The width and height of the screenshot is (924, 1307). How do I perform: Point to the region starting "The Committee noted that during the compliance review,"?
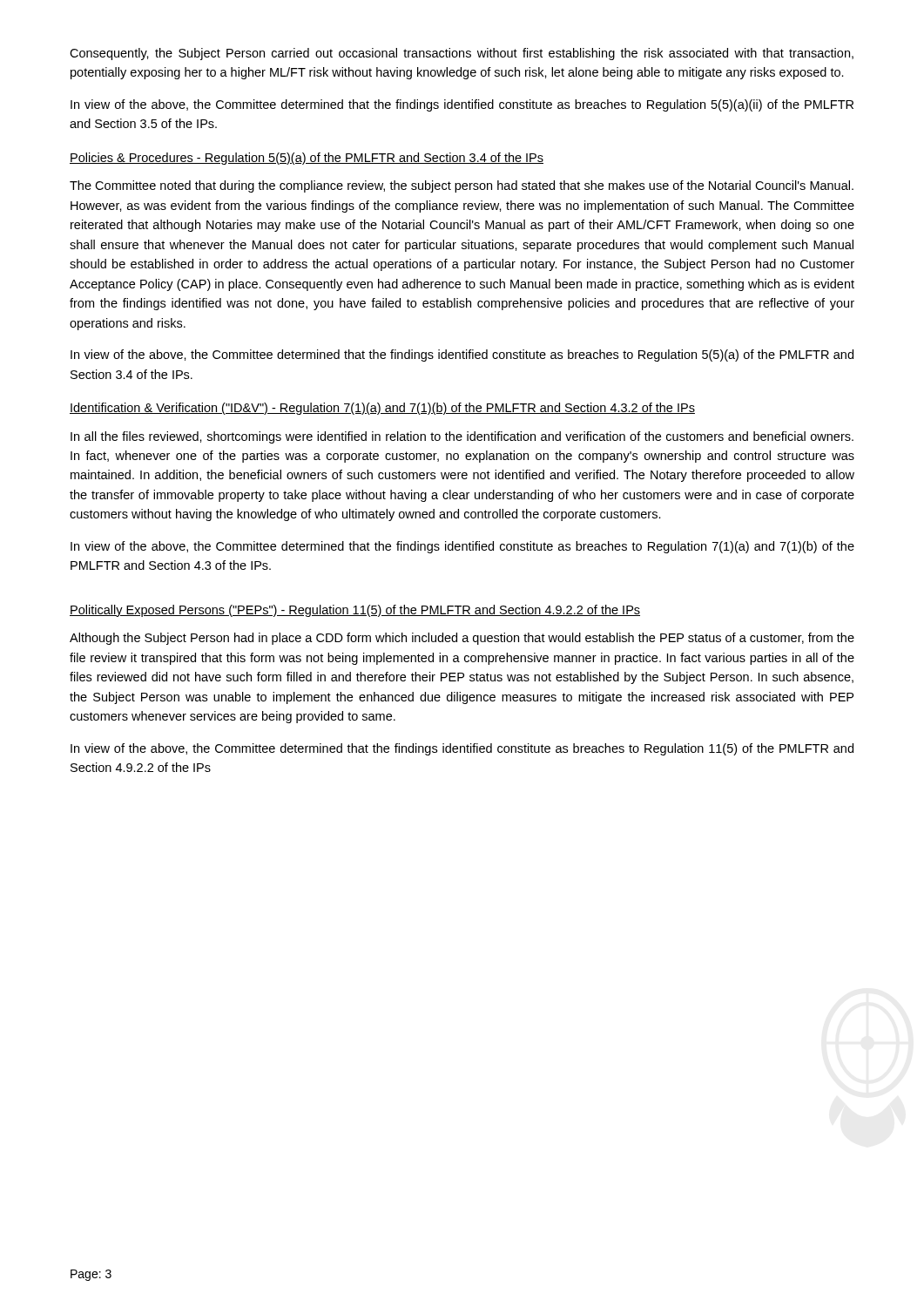[462, 254]
